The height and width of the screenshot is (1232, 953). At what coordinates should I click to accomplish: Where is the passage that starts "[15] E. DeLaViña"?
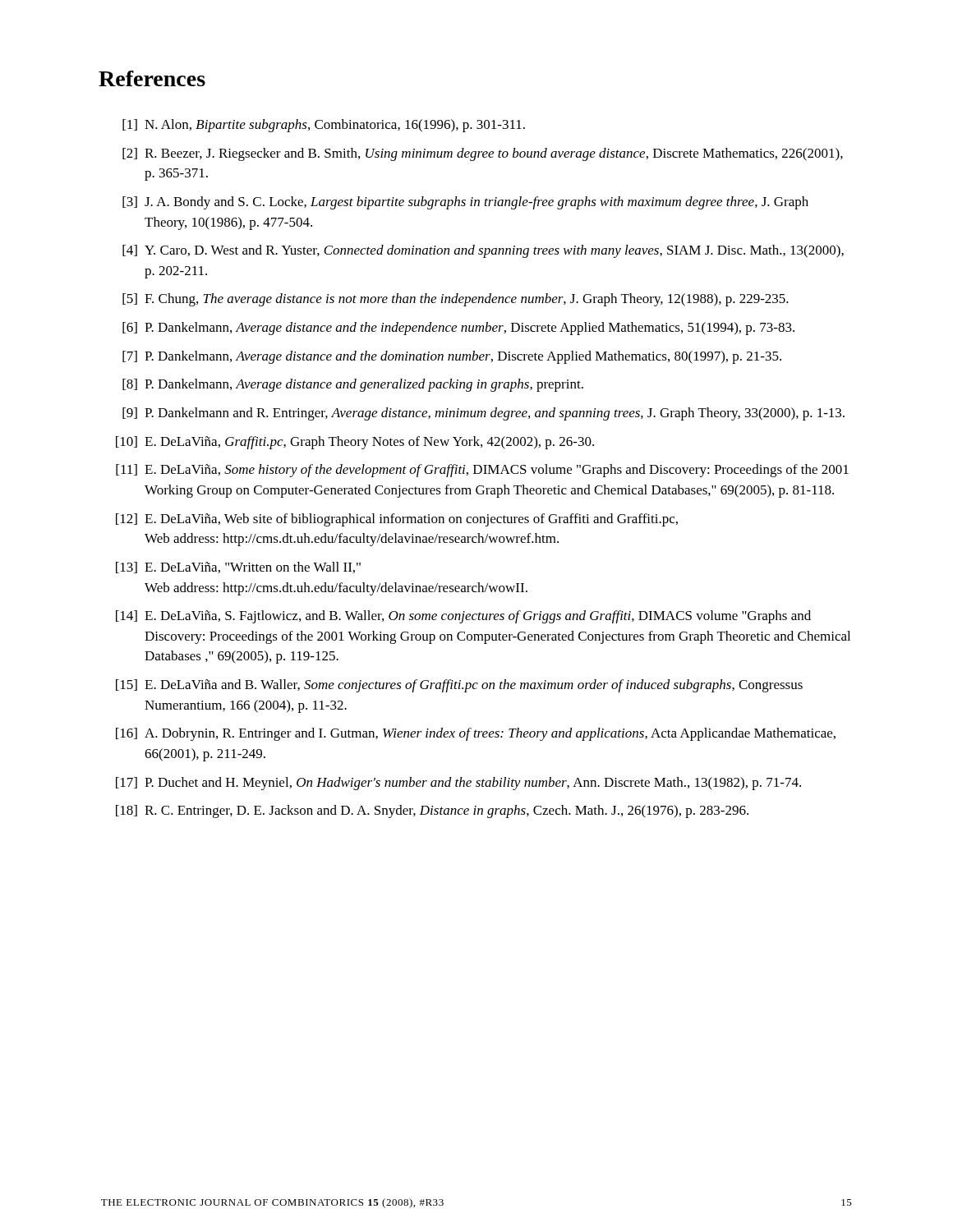tap(476, 695)
